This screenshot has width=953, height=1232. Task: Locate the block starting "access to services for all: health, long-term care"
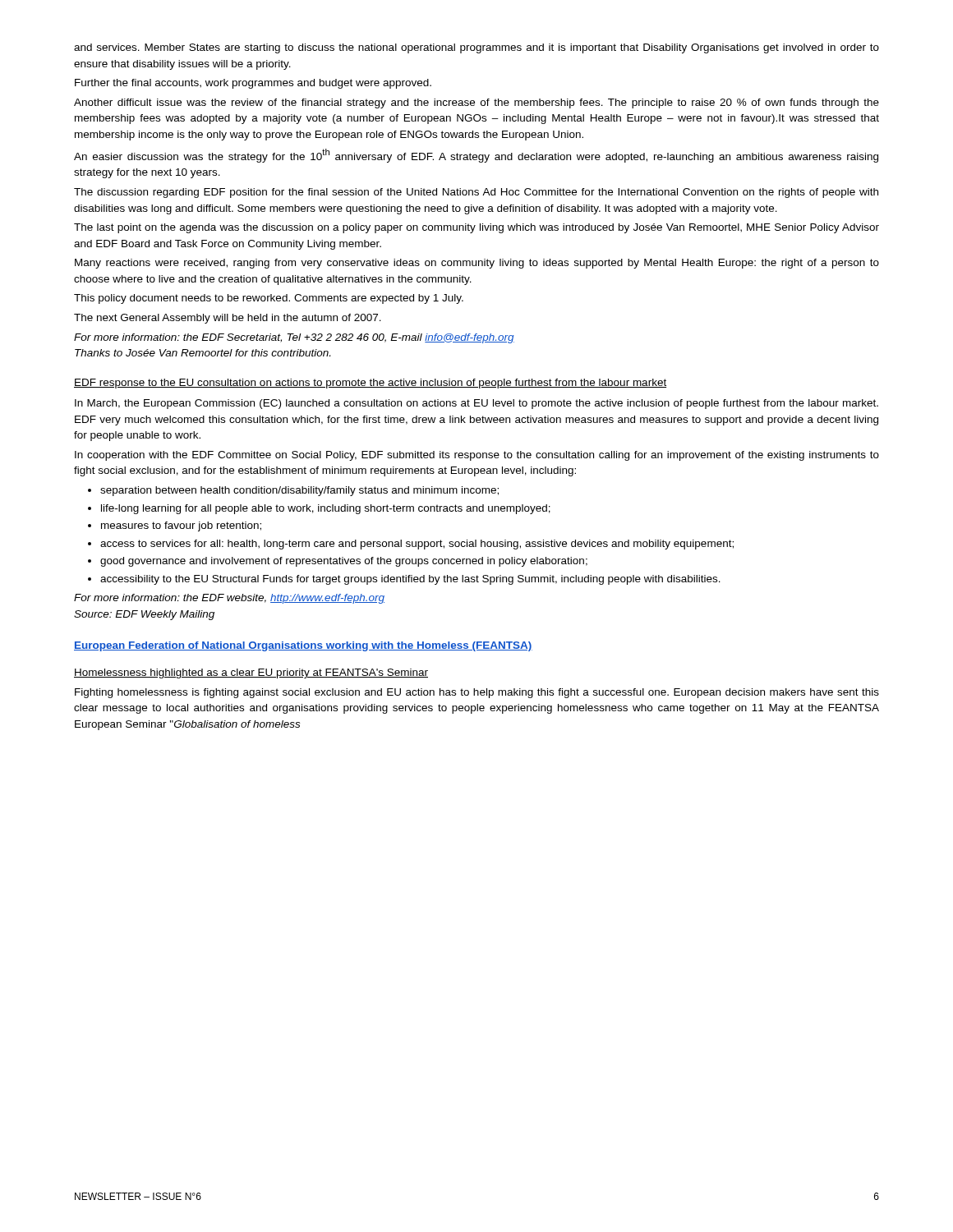(x=417, y=543)
